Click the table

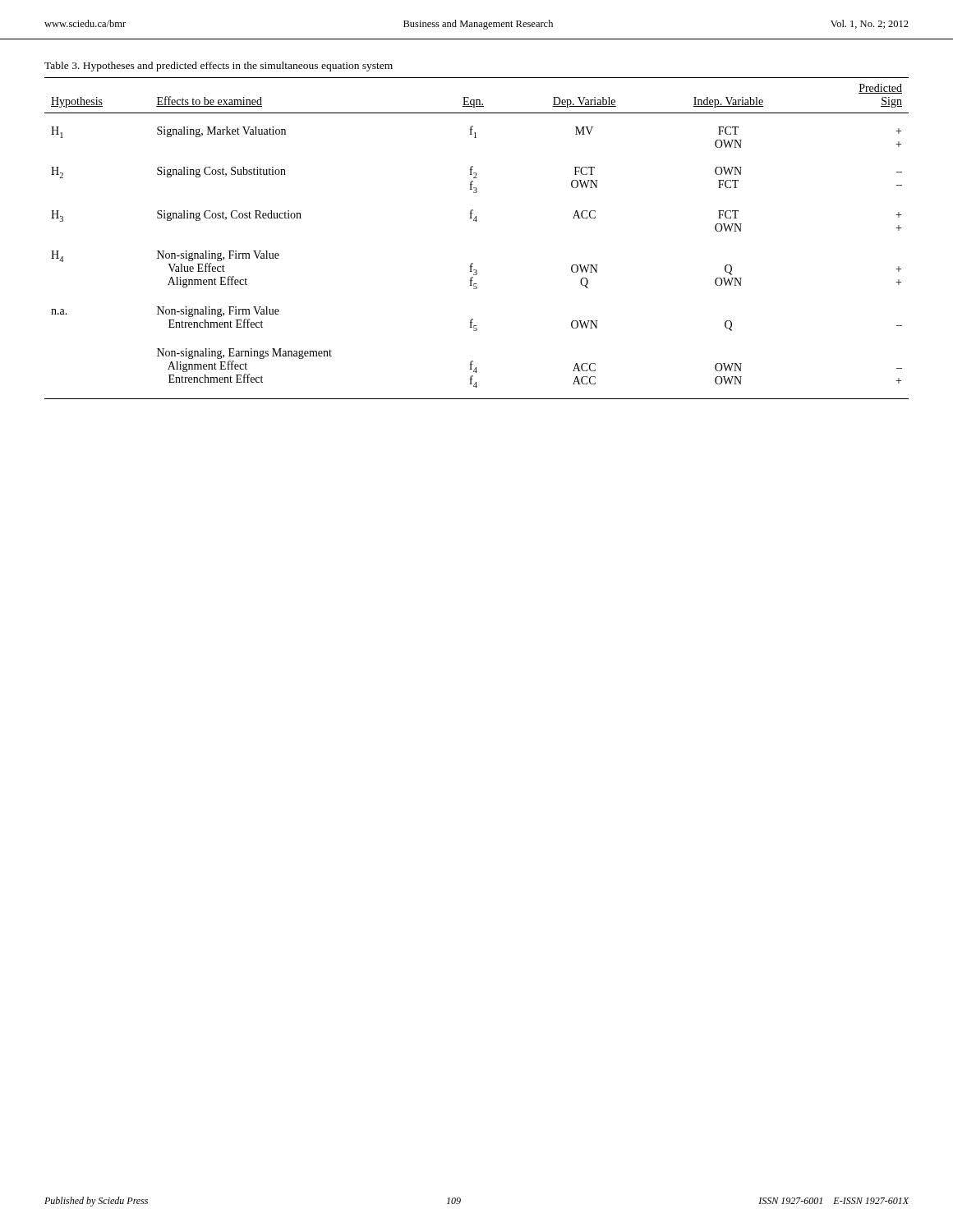point(476,239)
